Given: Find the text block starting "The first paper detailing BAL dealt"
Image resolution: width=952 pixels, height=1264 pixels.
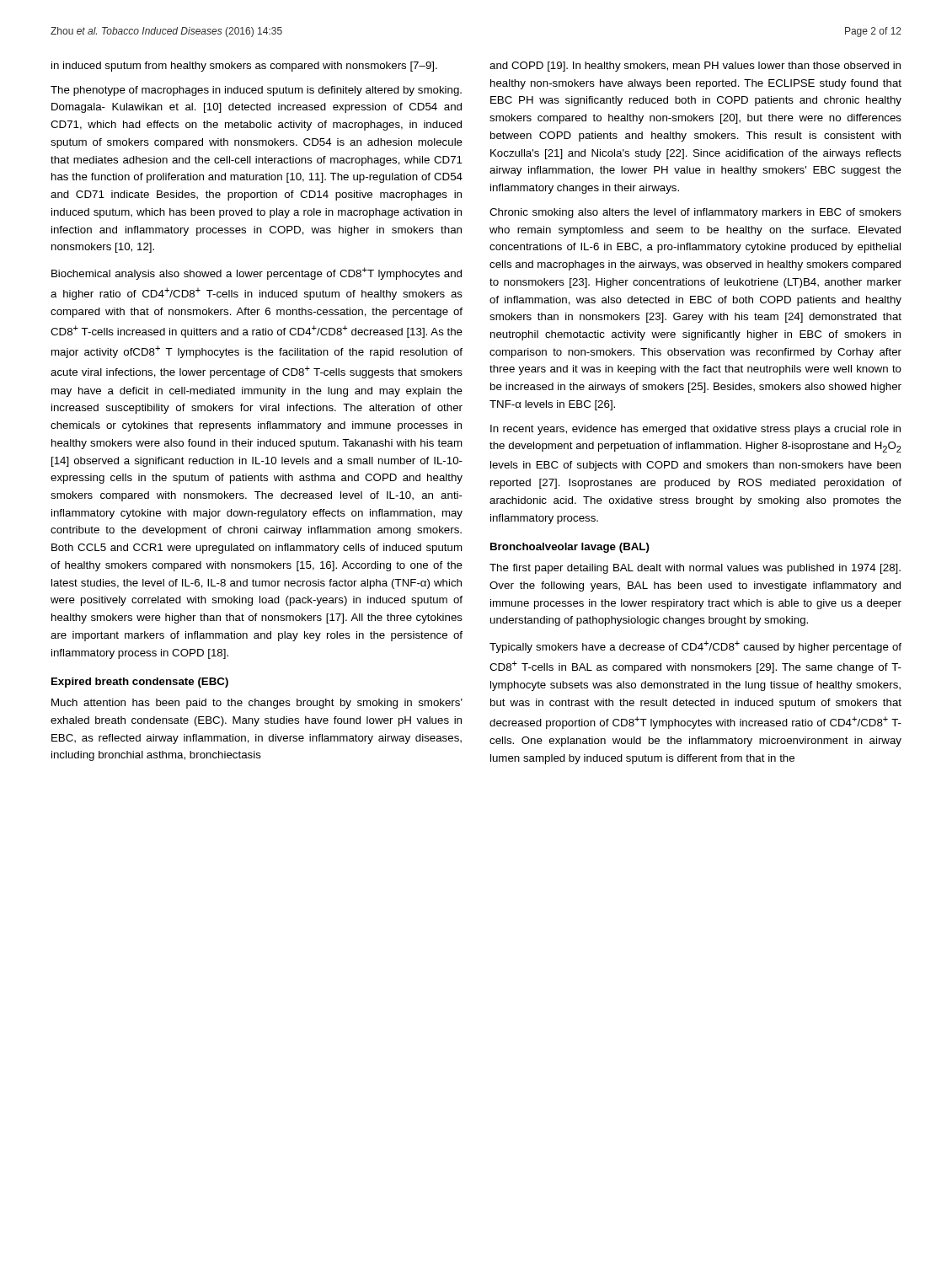Looking at the screenshot, I should [x=695, y=663].
